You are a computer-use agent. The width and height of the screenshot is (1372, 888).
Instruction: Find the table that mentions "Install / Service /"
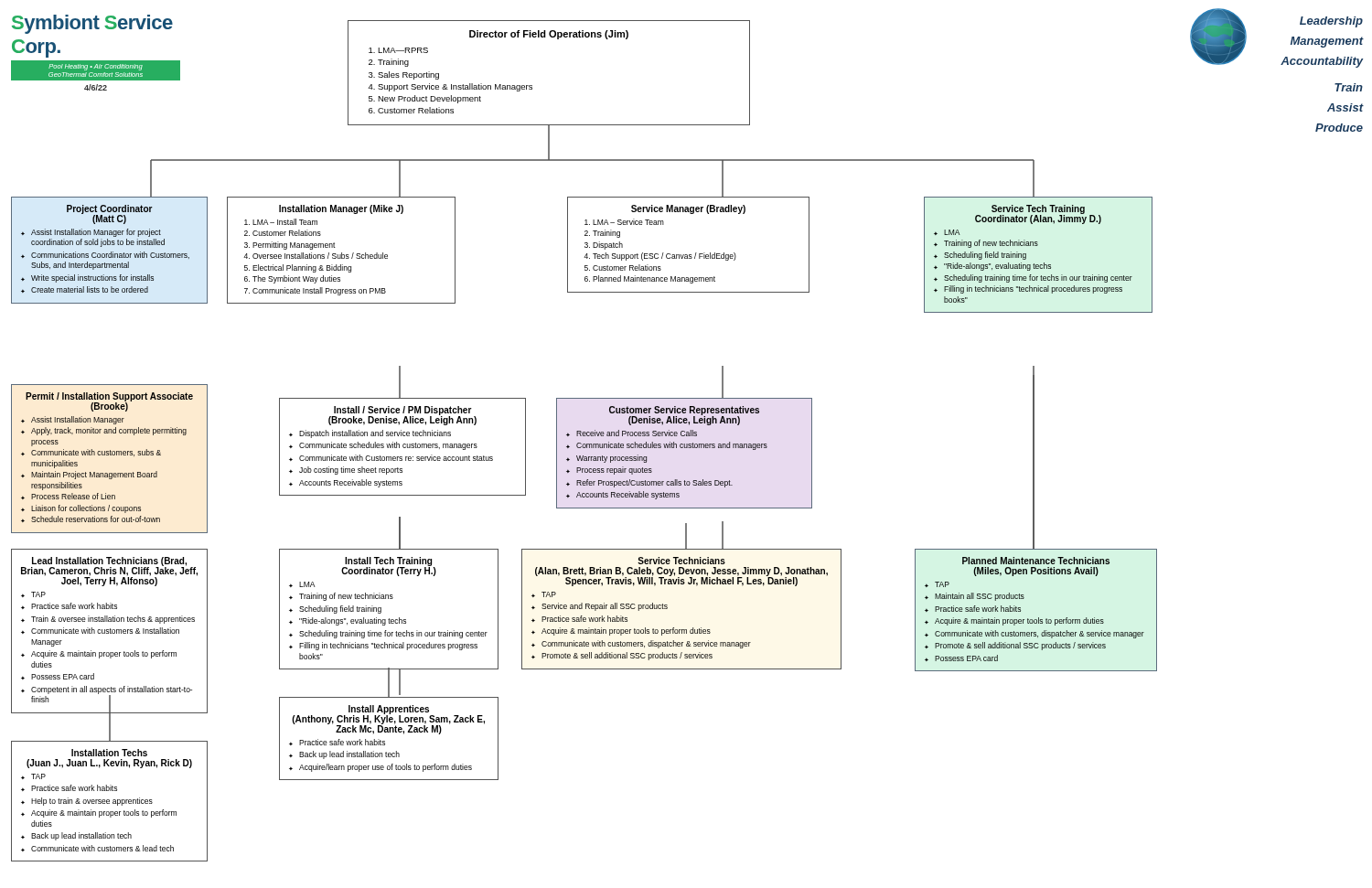click(x=402, y=447)
